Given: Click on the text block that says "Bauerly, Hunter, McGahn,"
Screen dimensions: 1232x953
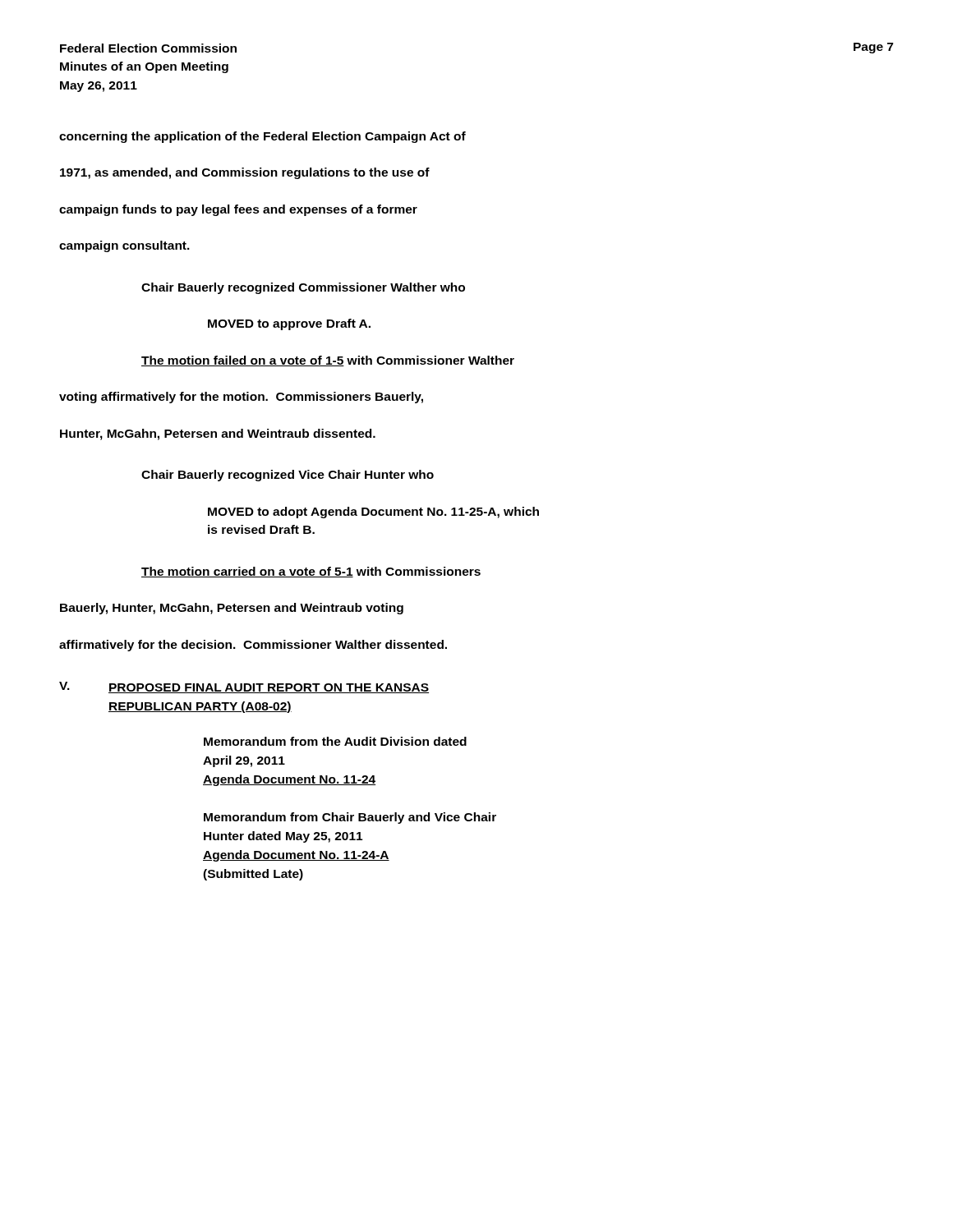Looking at the screenshot, I should coord(232,609).
